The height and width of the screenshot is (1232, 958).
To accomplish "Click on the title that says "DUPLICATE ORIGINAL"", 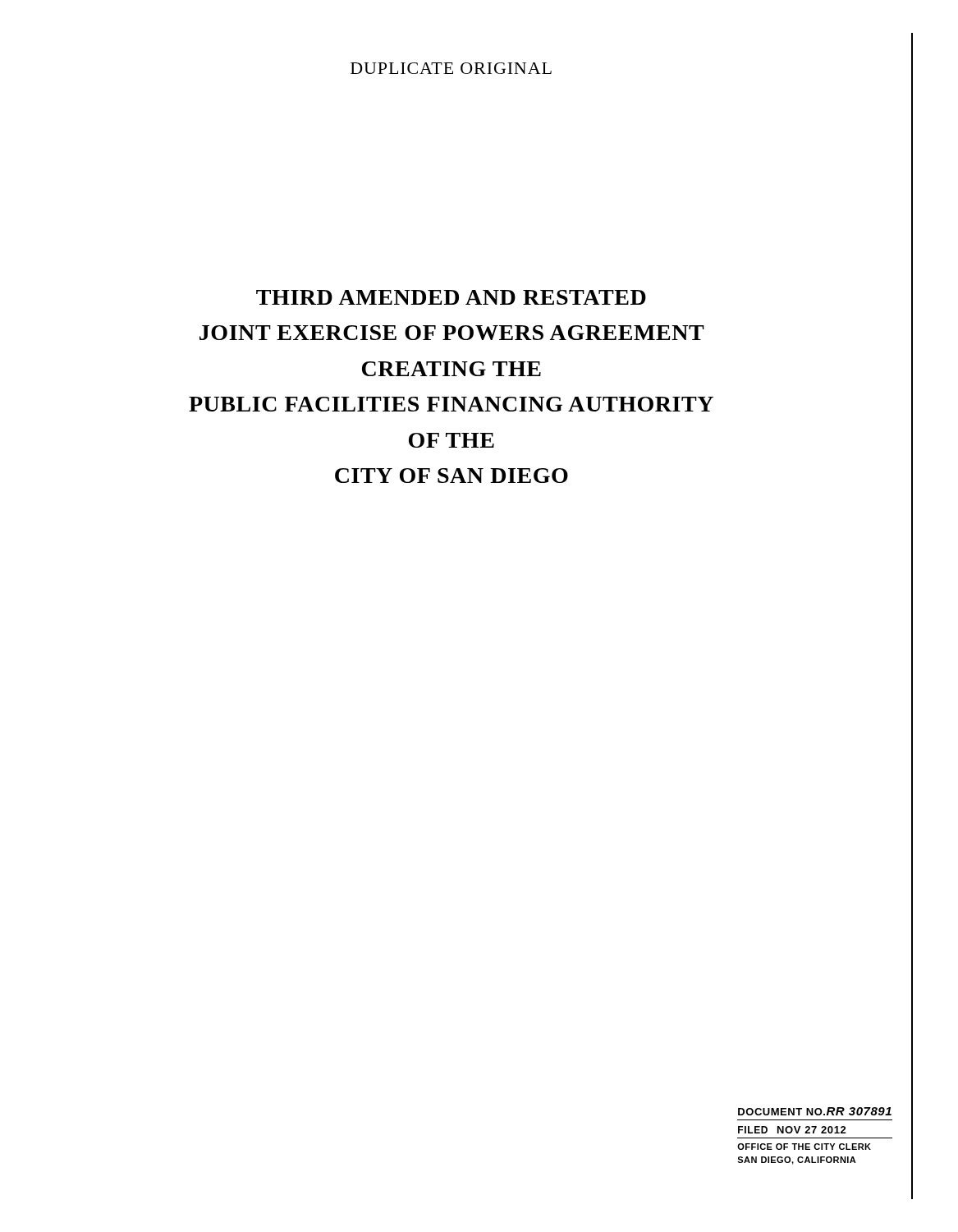I will [452, 68].
